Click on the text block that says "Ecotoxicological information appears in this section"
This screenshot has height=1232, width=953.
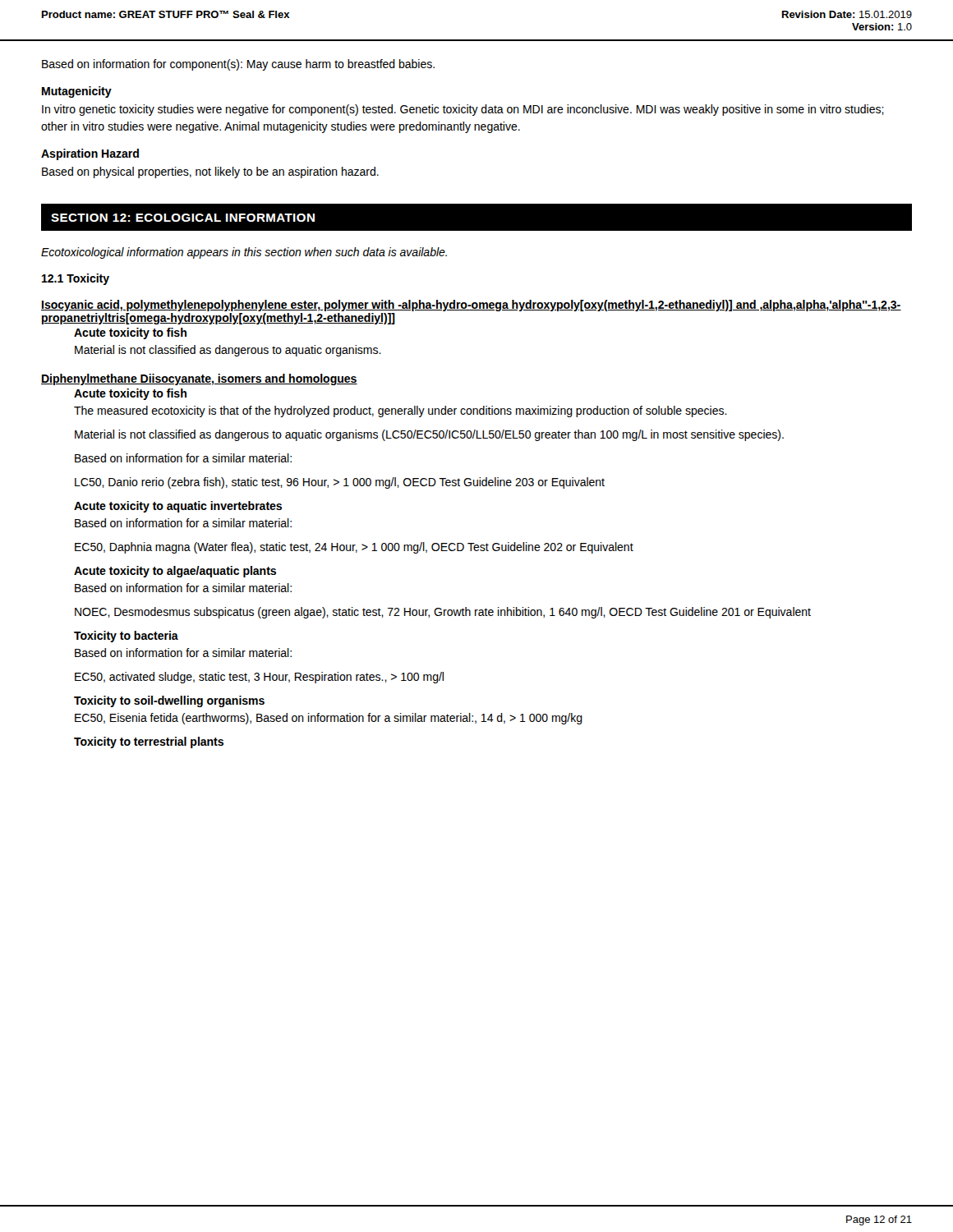point(245,252)
